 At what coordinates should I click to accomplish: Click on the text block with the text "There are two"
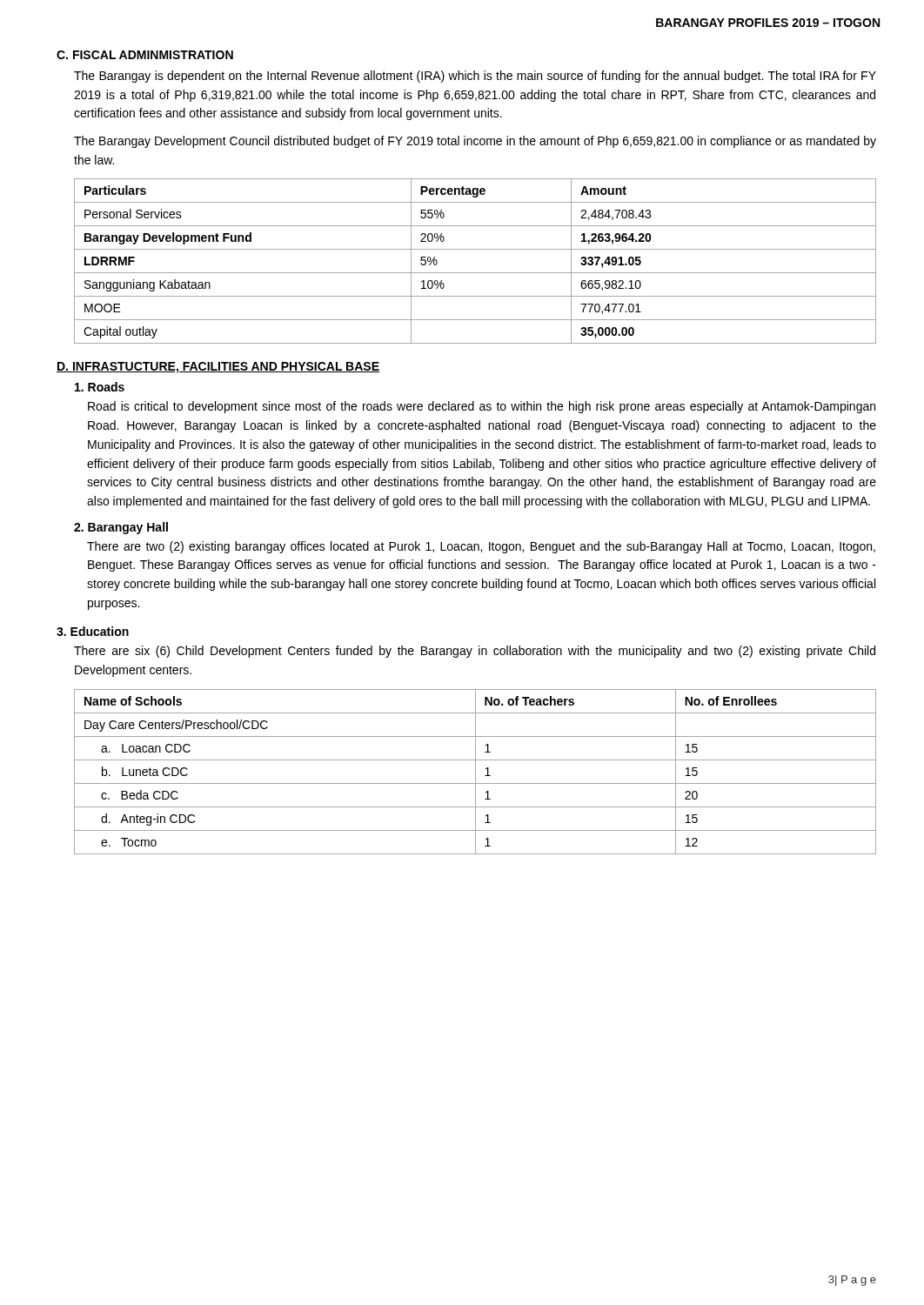point(482,574)
